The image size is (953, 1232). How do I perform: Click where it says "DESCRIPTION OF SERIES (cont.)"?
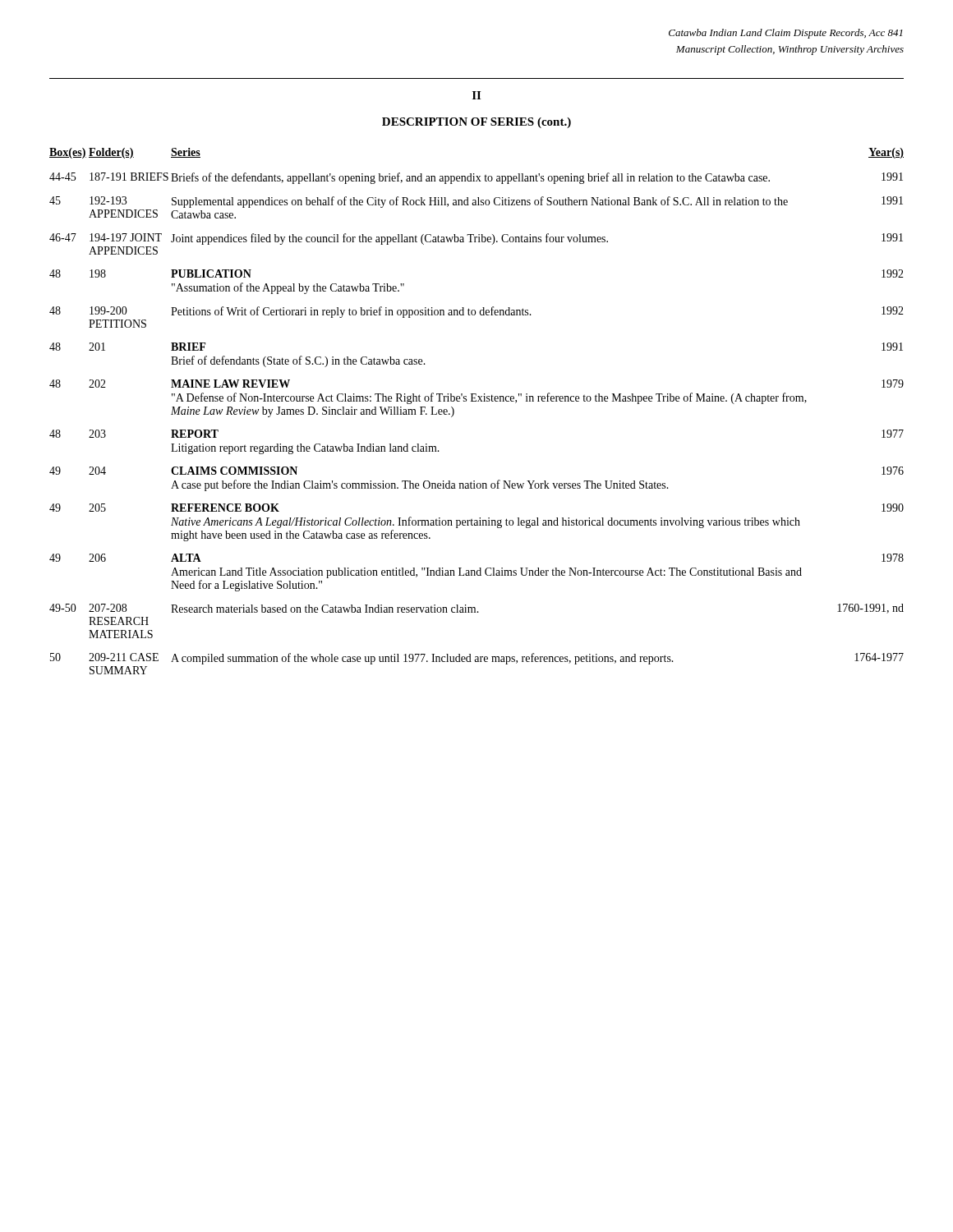point(476,122)
